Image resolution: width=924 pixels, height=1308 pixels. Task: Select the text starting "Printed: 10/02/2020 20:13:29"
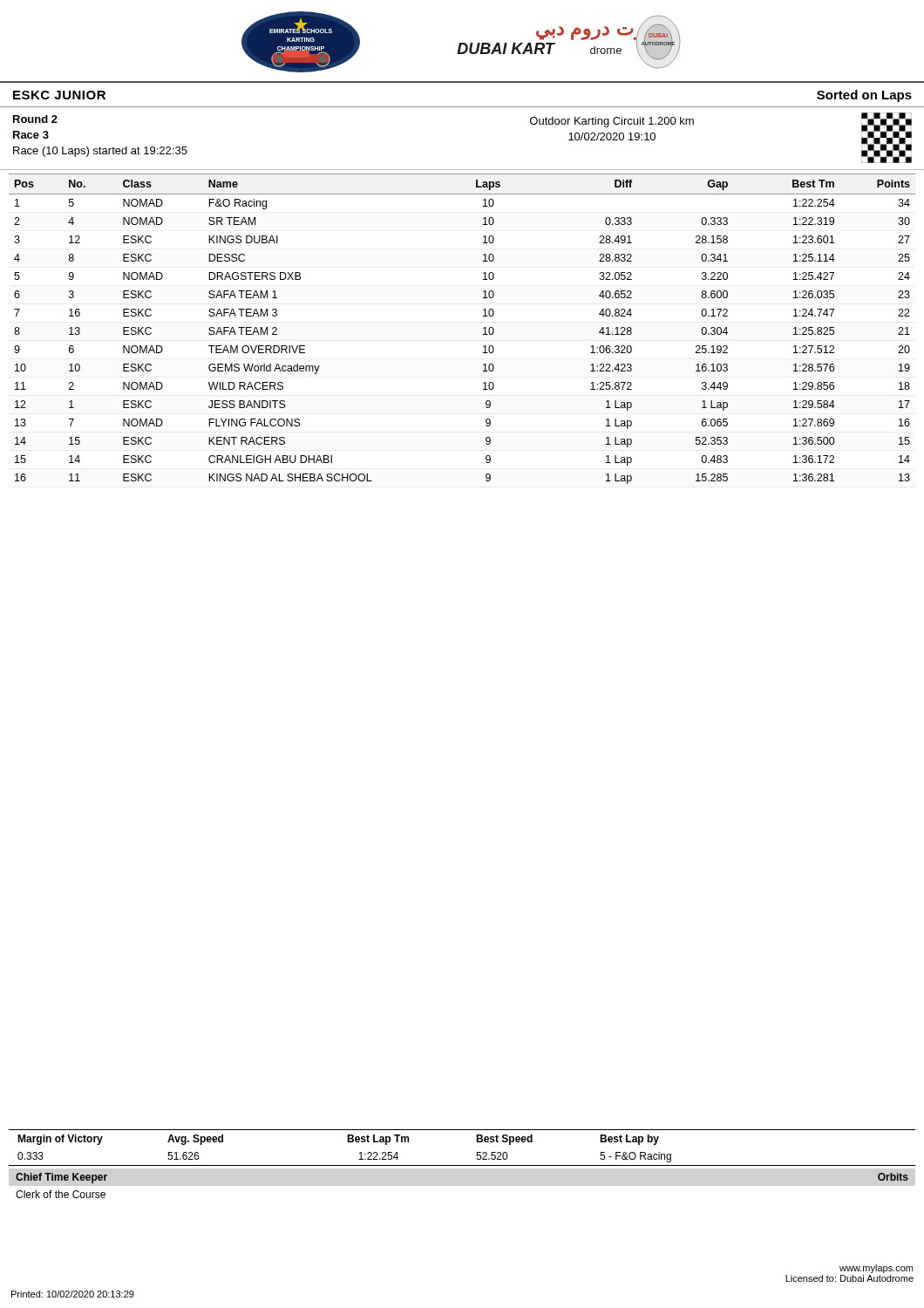point(72,1294)
